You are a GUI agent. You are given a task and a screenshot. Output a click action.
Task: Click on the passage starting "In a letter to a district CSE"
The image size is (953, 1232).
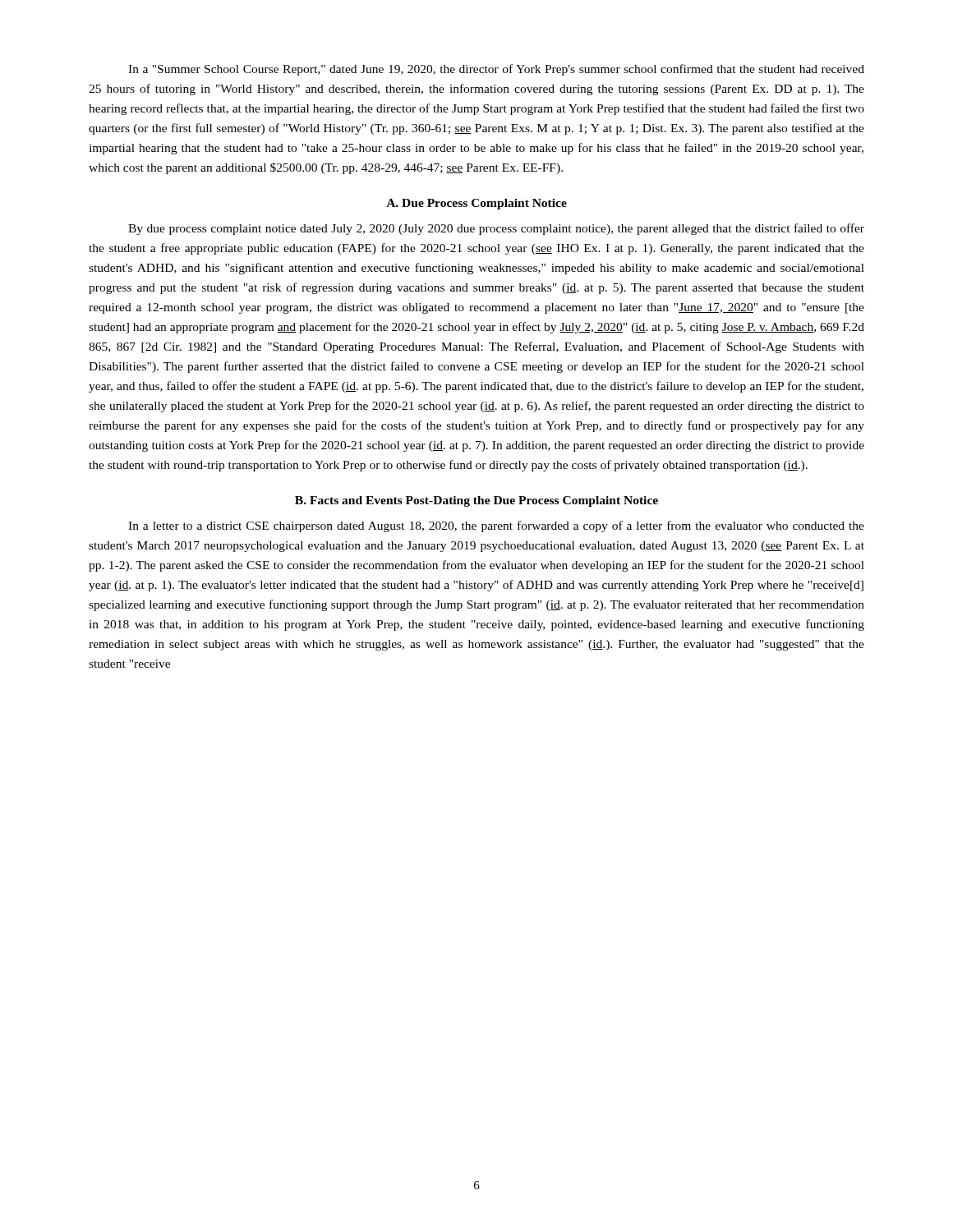(x=476, y=595)
